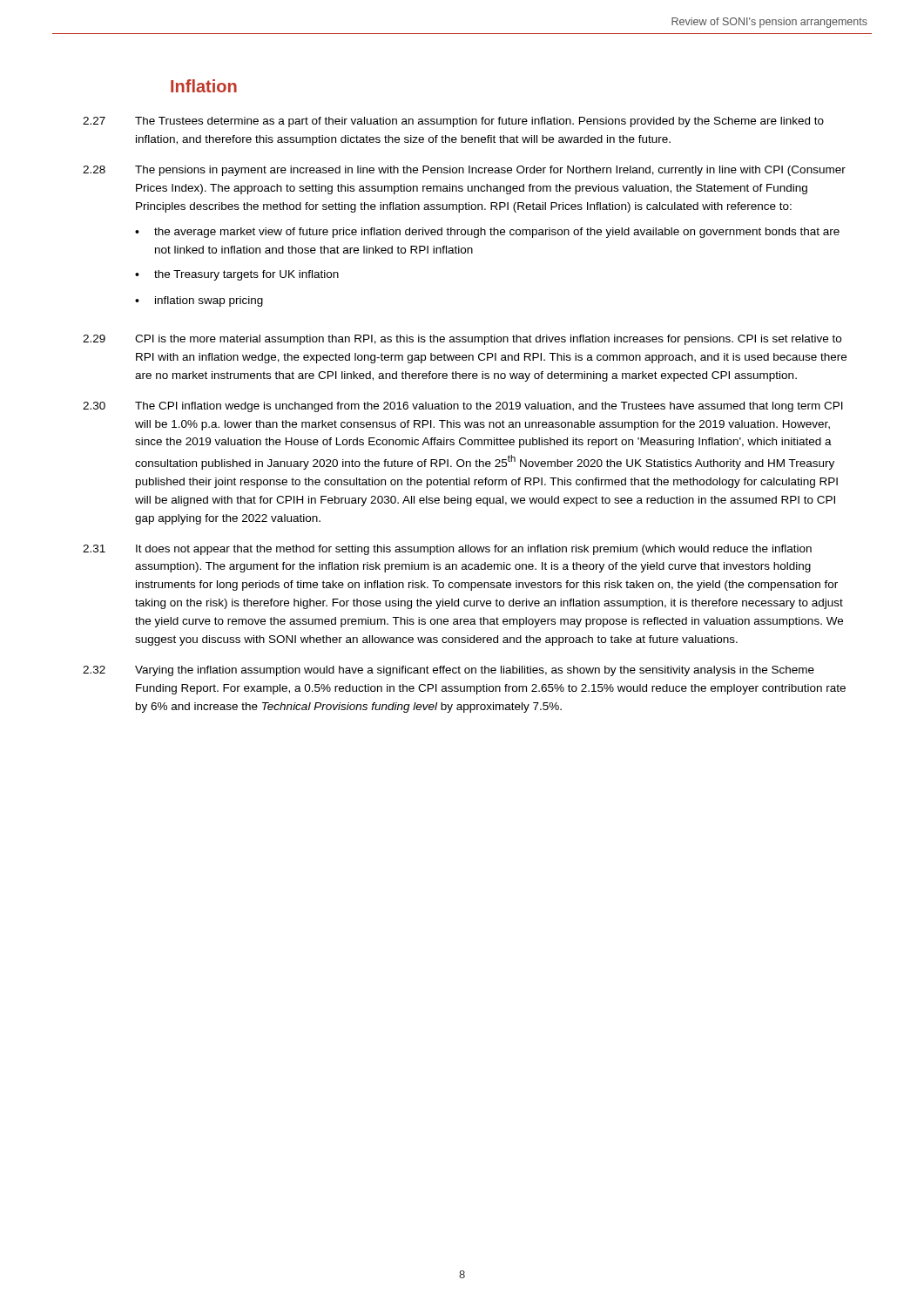Find the block on this page that starts "the average market view of"
The image size is (924, 1307).
(504, 241)
